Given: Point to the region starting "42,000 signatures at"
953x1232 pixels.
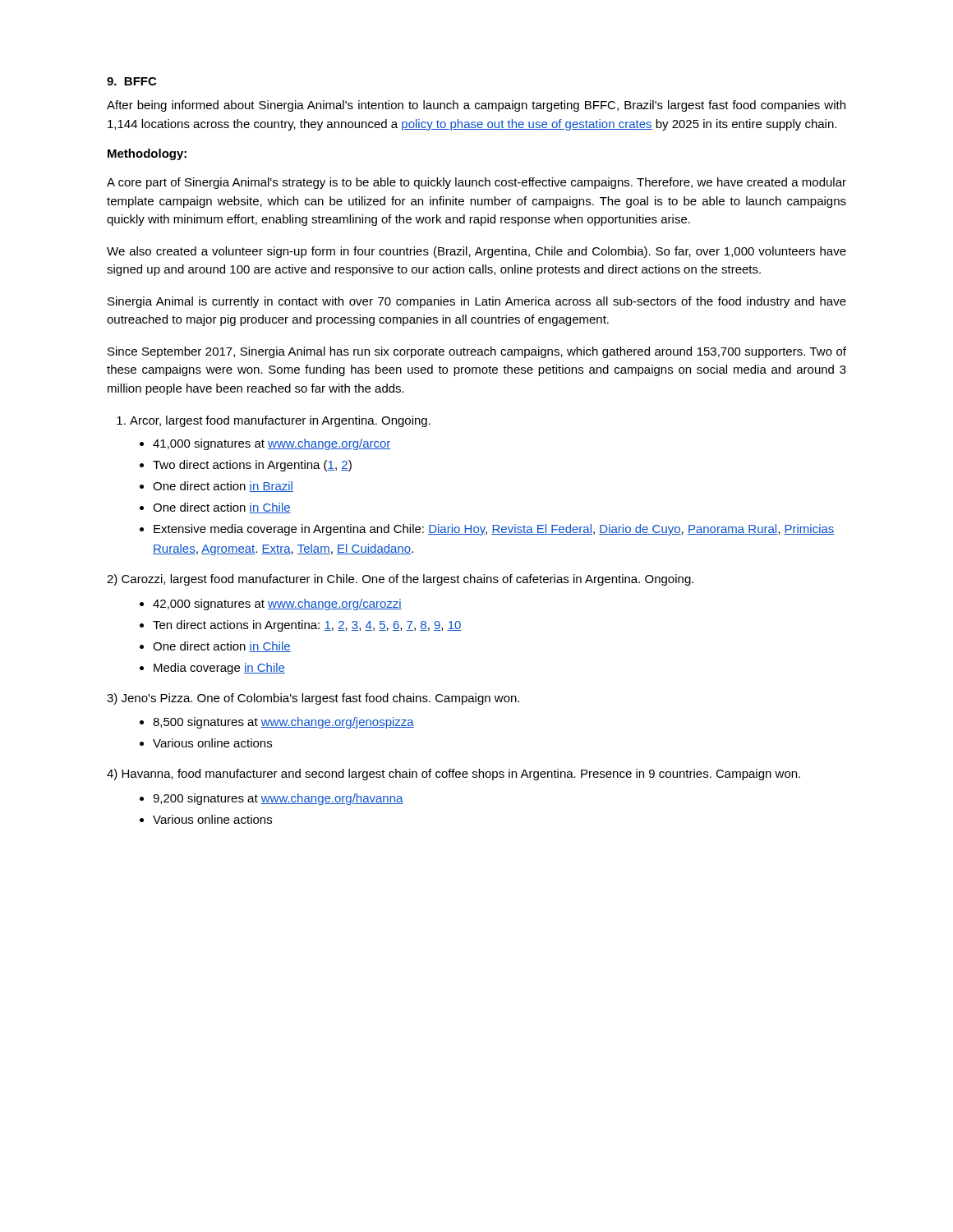Looking at the screenshot, I should coord(277,603).
